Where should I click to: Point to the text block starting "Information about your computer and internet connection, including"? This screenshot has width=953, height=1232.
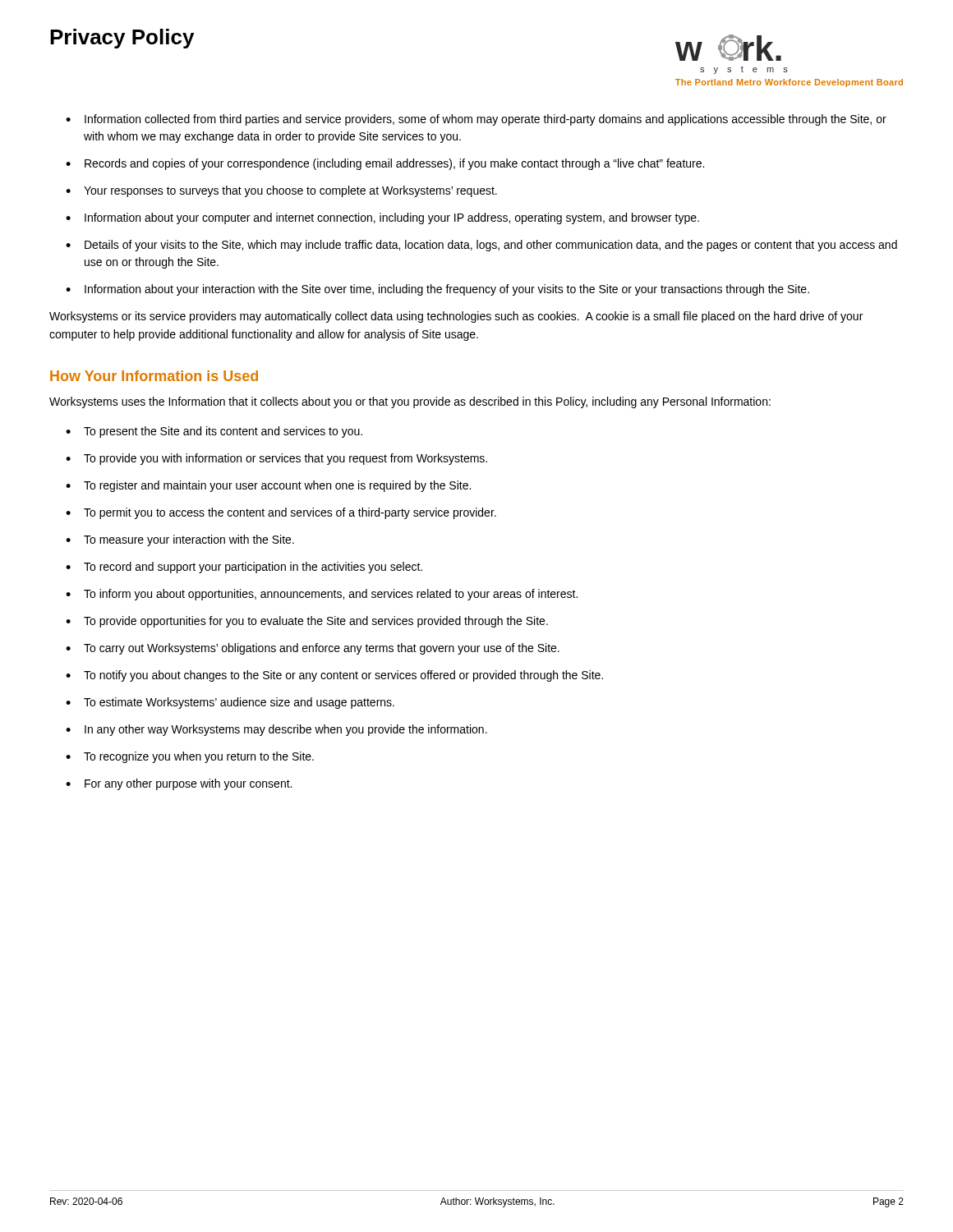pyautogui.click(x=392, y=218)
